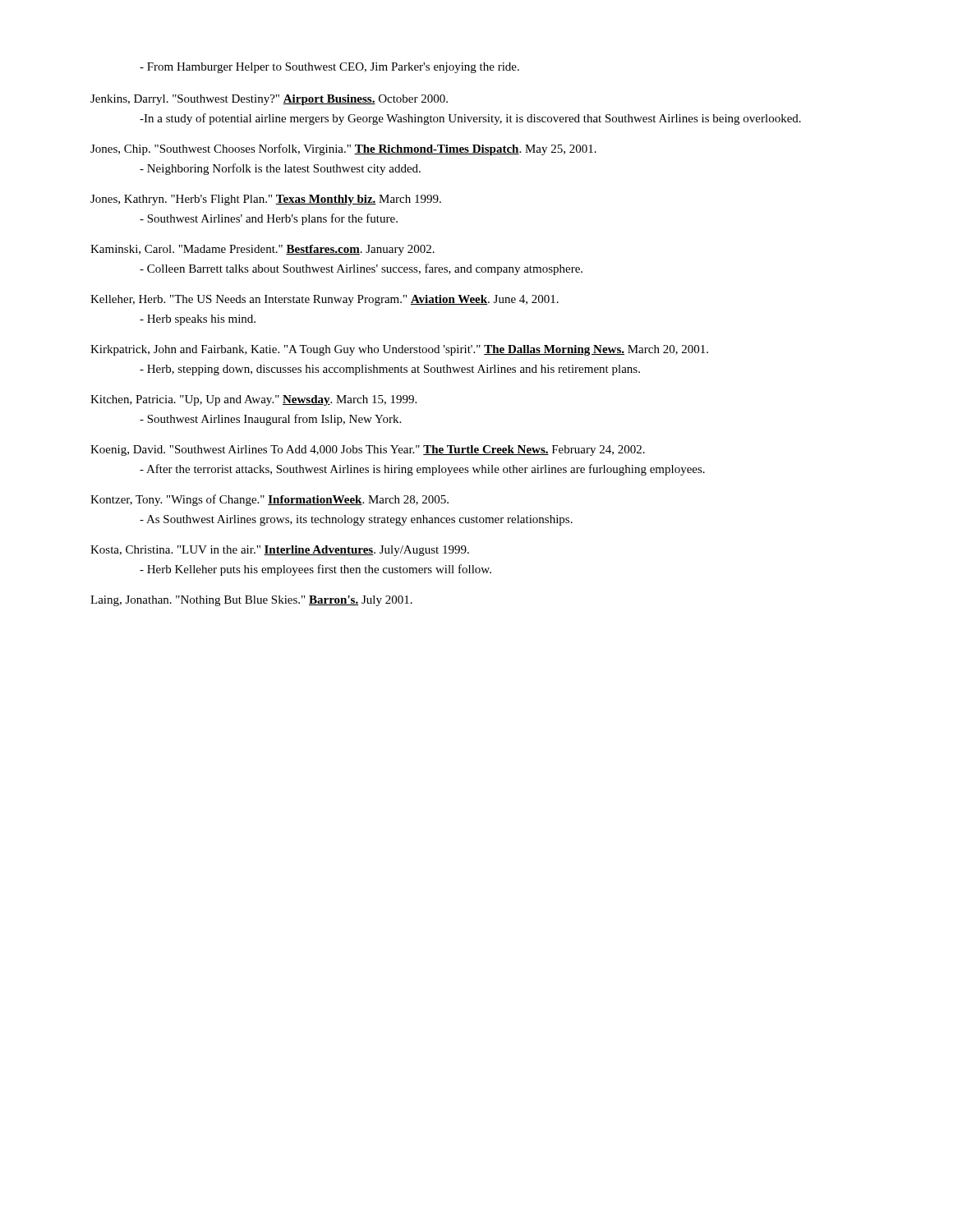This screenshot has width=953, height=1232.
Task: Find the region starting "Koenig, David. "Southwest Airlines To Add 4,000"
Action: [476, 449]
